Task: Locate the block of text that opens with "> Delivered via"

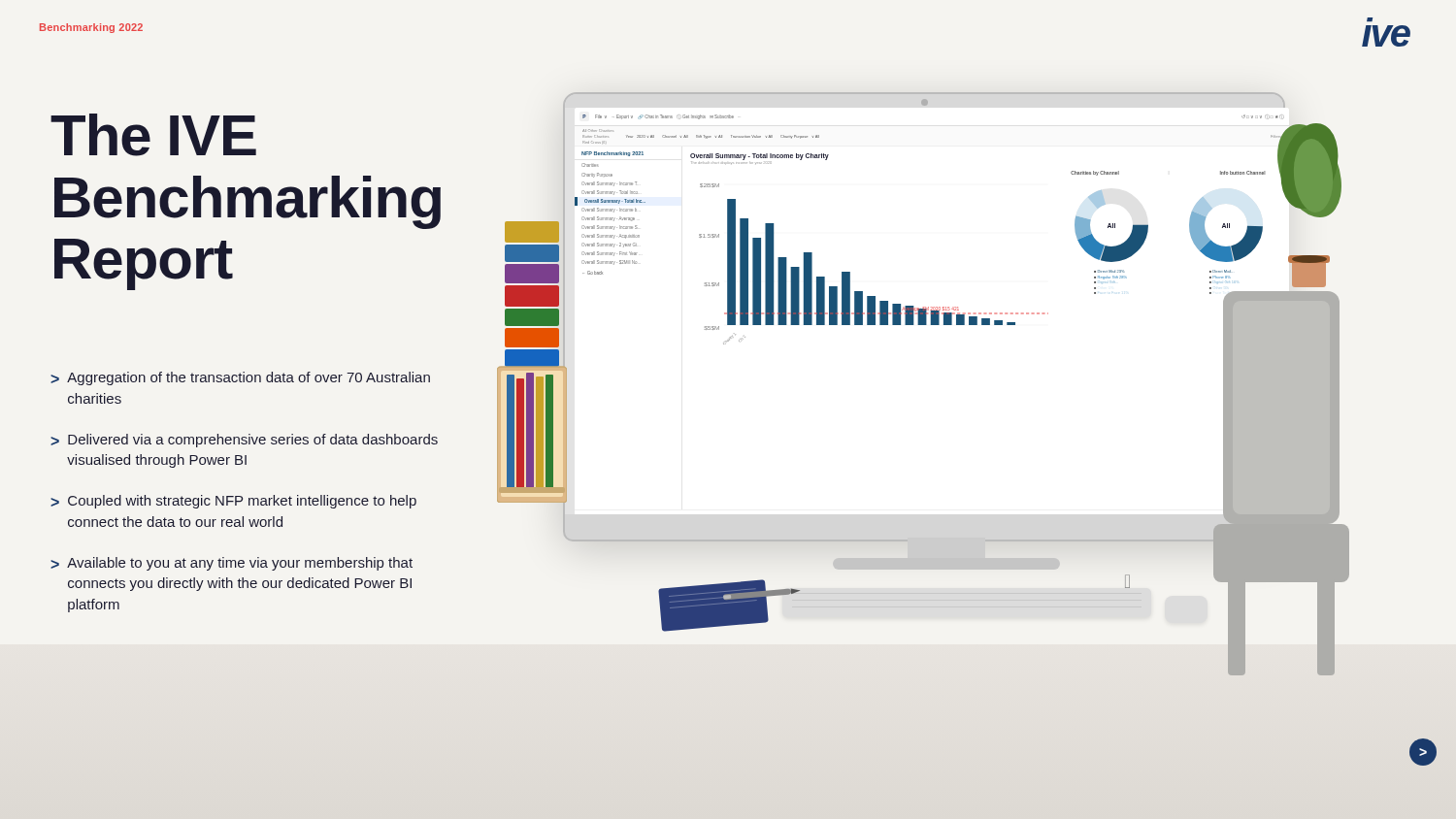Action: point(259,450)
